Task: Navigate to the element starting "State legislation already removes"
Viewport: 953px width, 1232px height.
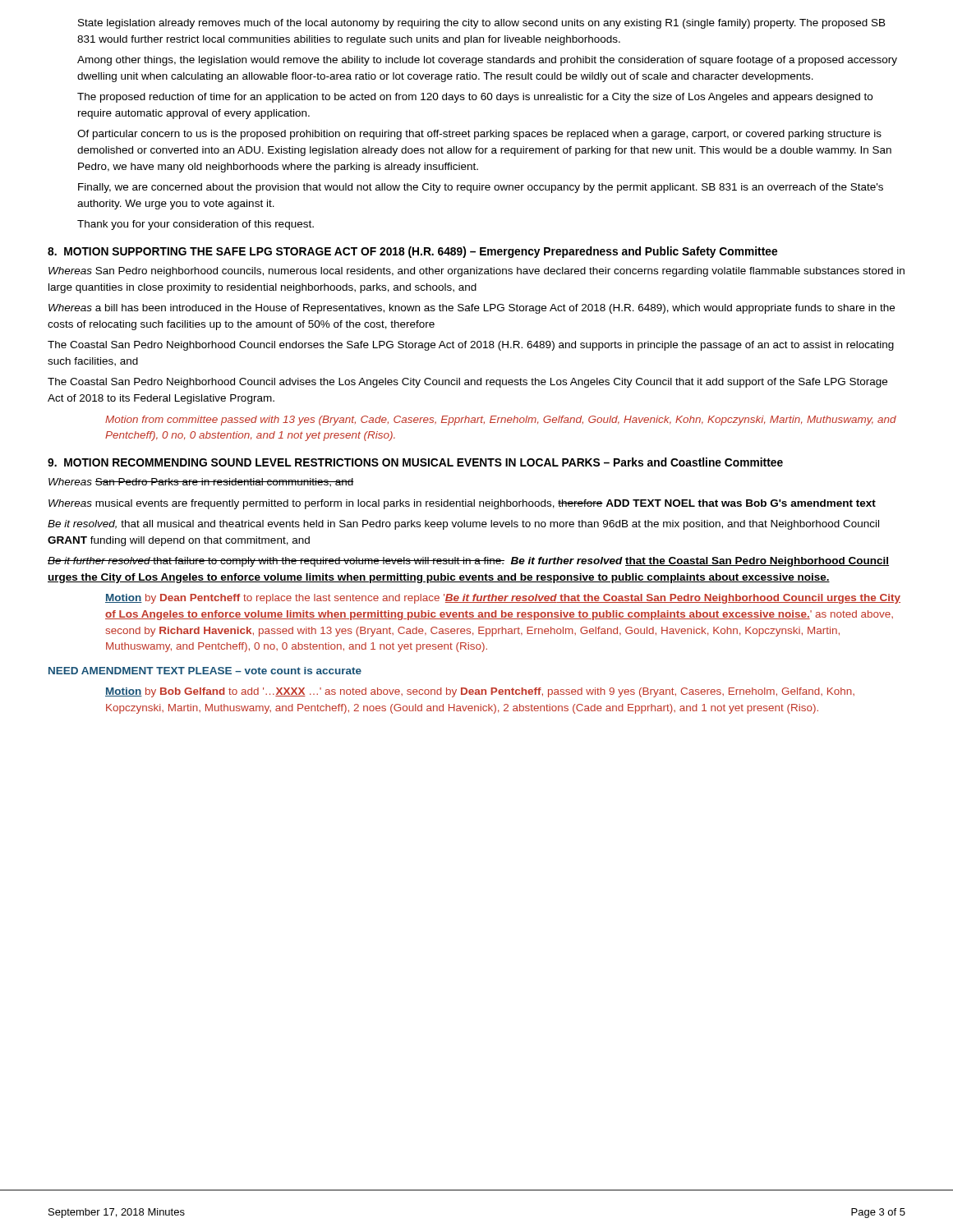Action: click(x=491, y=124)
